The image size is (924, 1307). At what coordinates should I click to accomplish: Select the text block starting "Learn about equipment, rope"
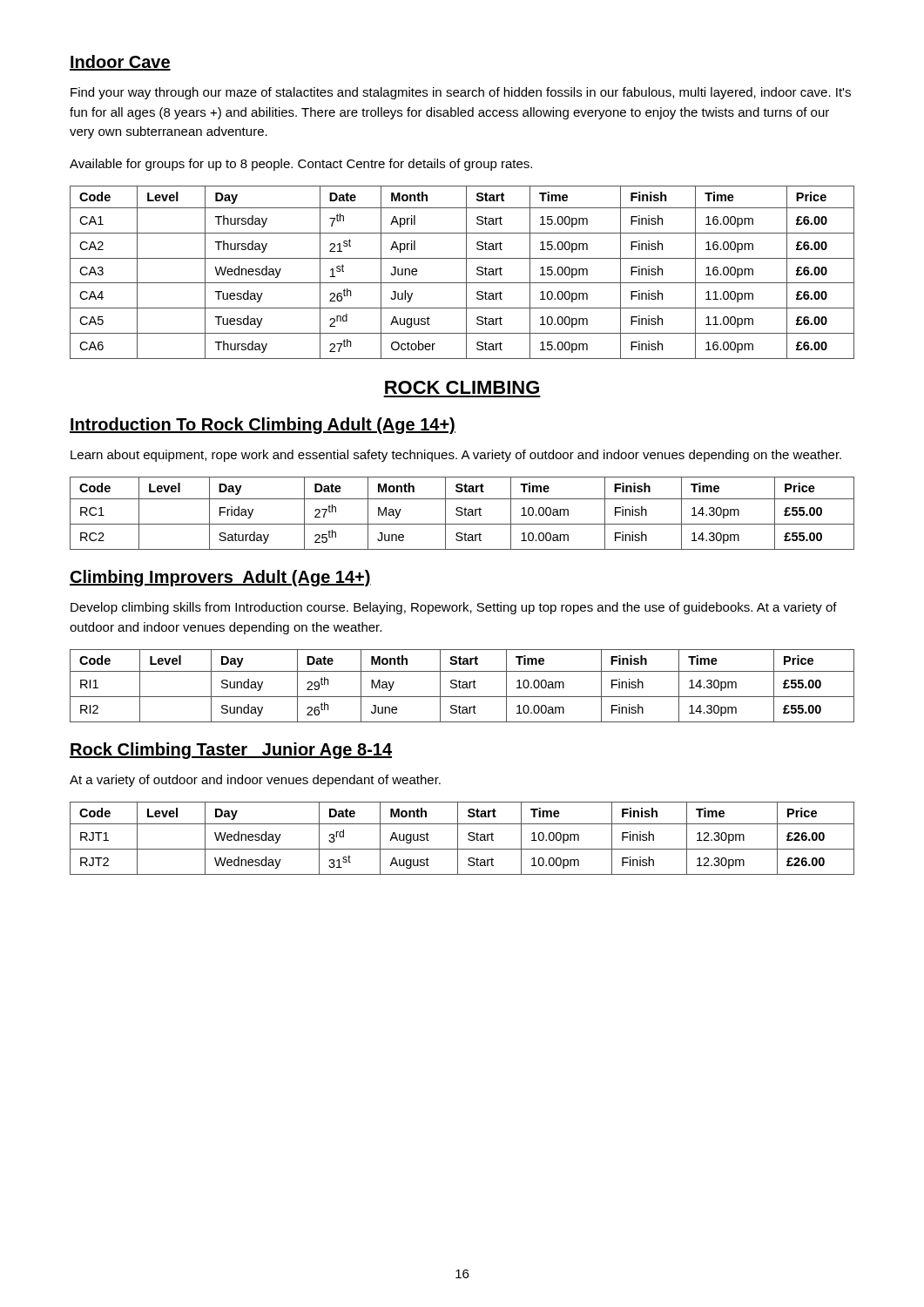click(456, 454)
